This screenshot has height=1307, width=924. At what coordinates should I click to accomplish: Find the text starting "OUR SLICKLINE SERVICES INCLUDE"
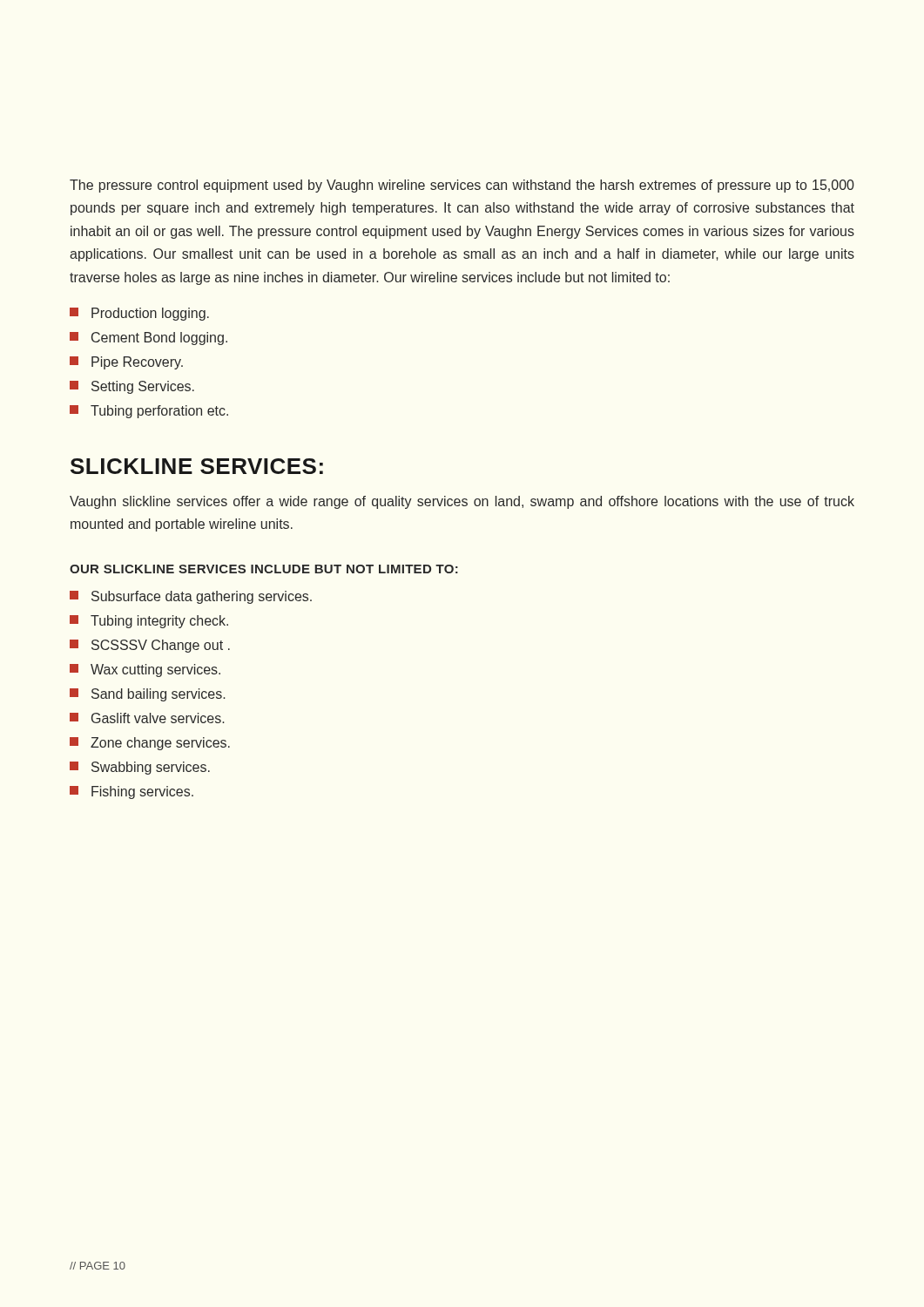264,568
